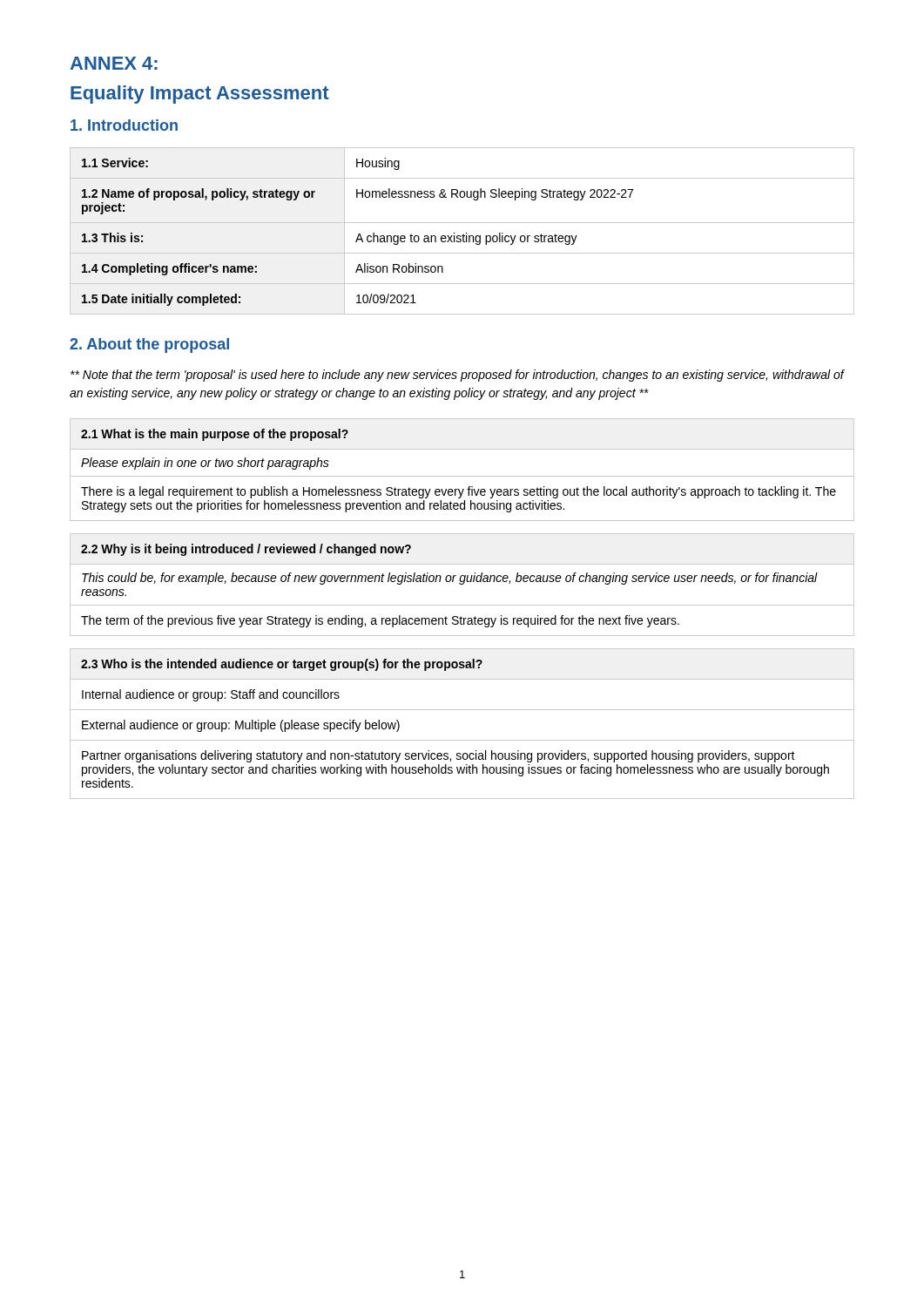Screen dimensions: 1307x924
Task: Select the table that reads "3 Who is the"
Action: (462, 724)
